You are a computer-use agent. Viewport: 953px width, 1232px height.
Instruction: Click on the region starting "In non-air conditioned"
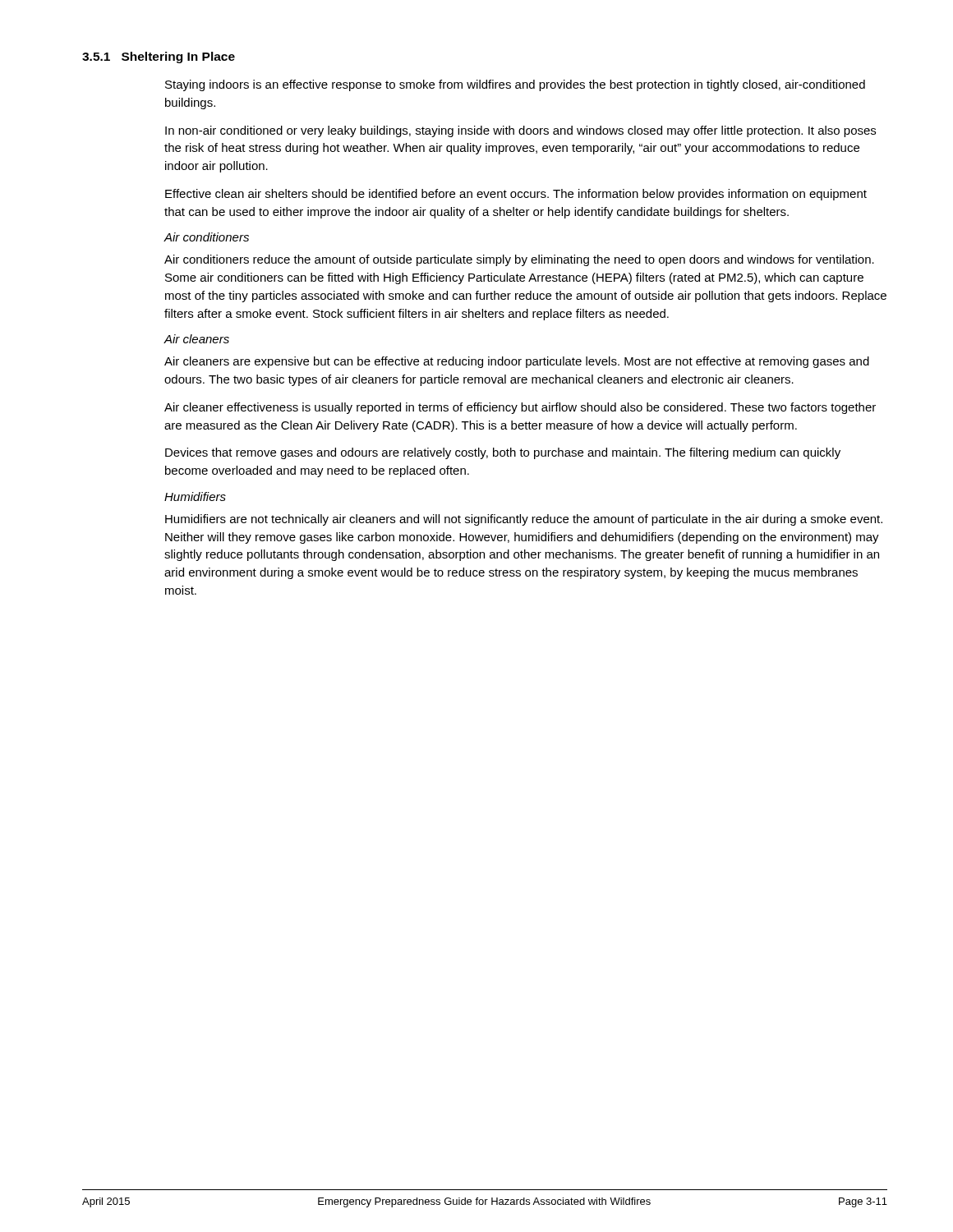coord(520,148)
